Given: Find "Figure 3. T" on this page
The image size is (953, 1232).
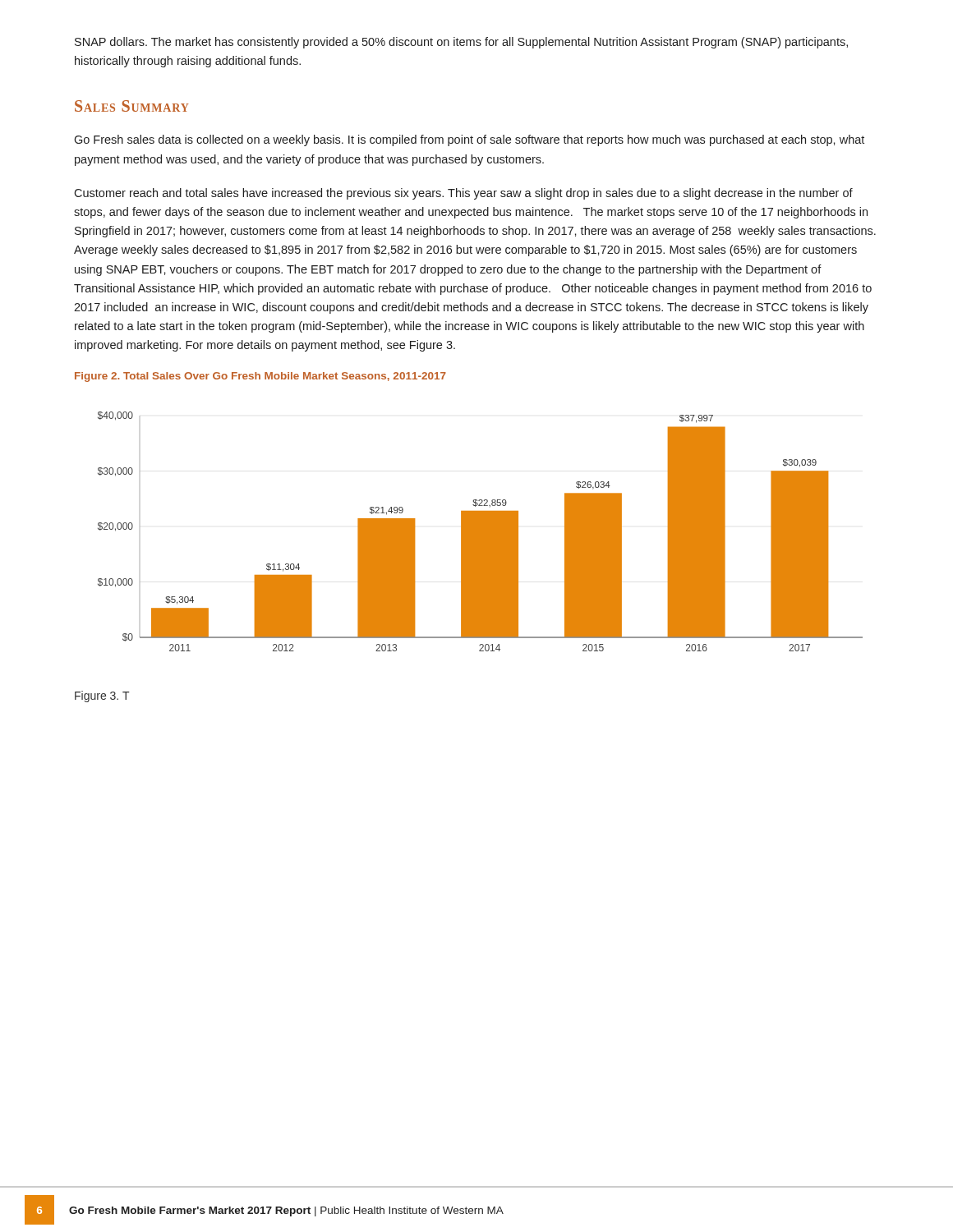Looking at the screenshot, I should [x=102, y=696].
